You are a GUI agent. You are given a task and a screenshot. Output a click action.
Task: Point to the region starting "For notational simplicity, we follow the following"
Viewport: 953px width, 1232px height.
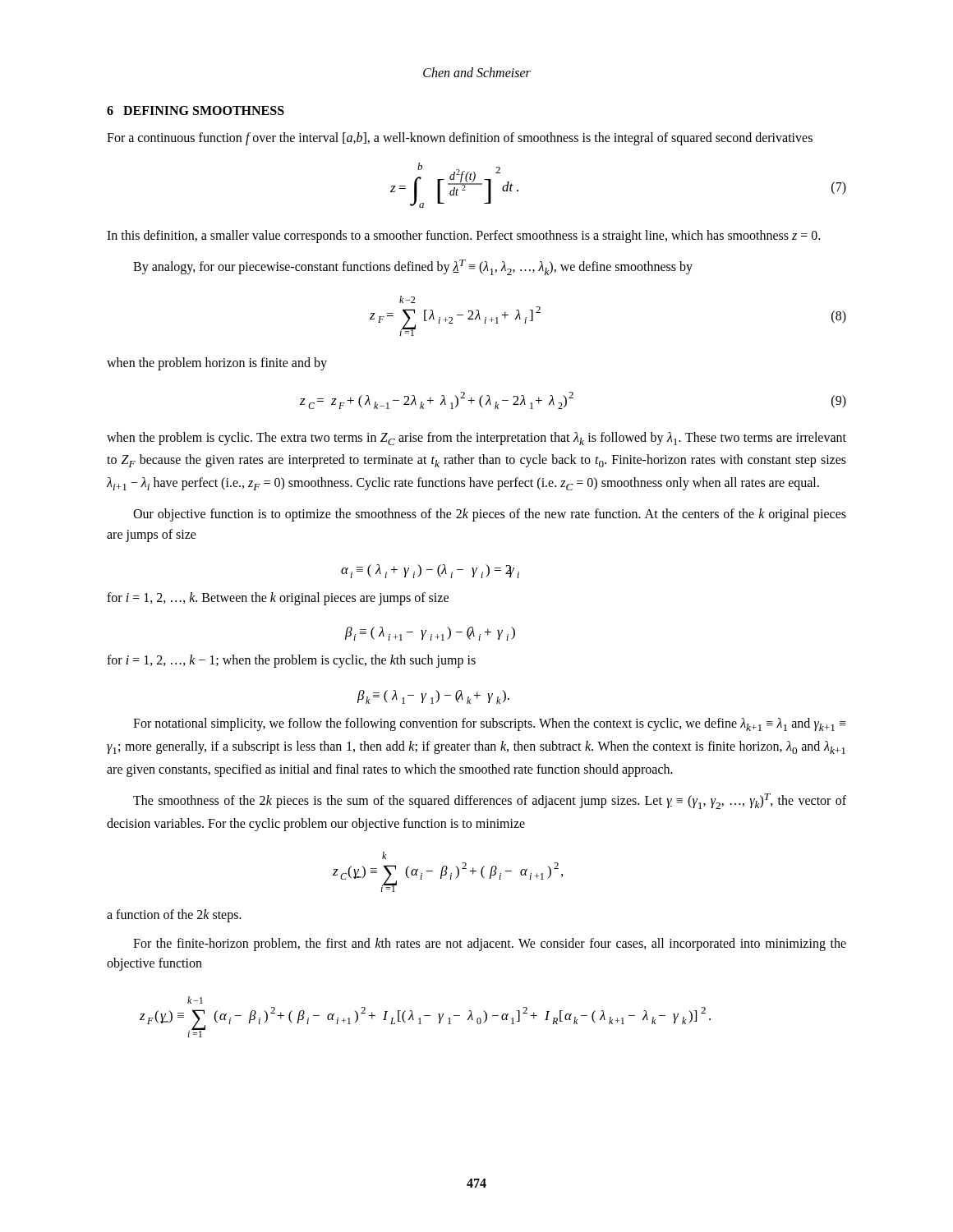pos(476,747)
